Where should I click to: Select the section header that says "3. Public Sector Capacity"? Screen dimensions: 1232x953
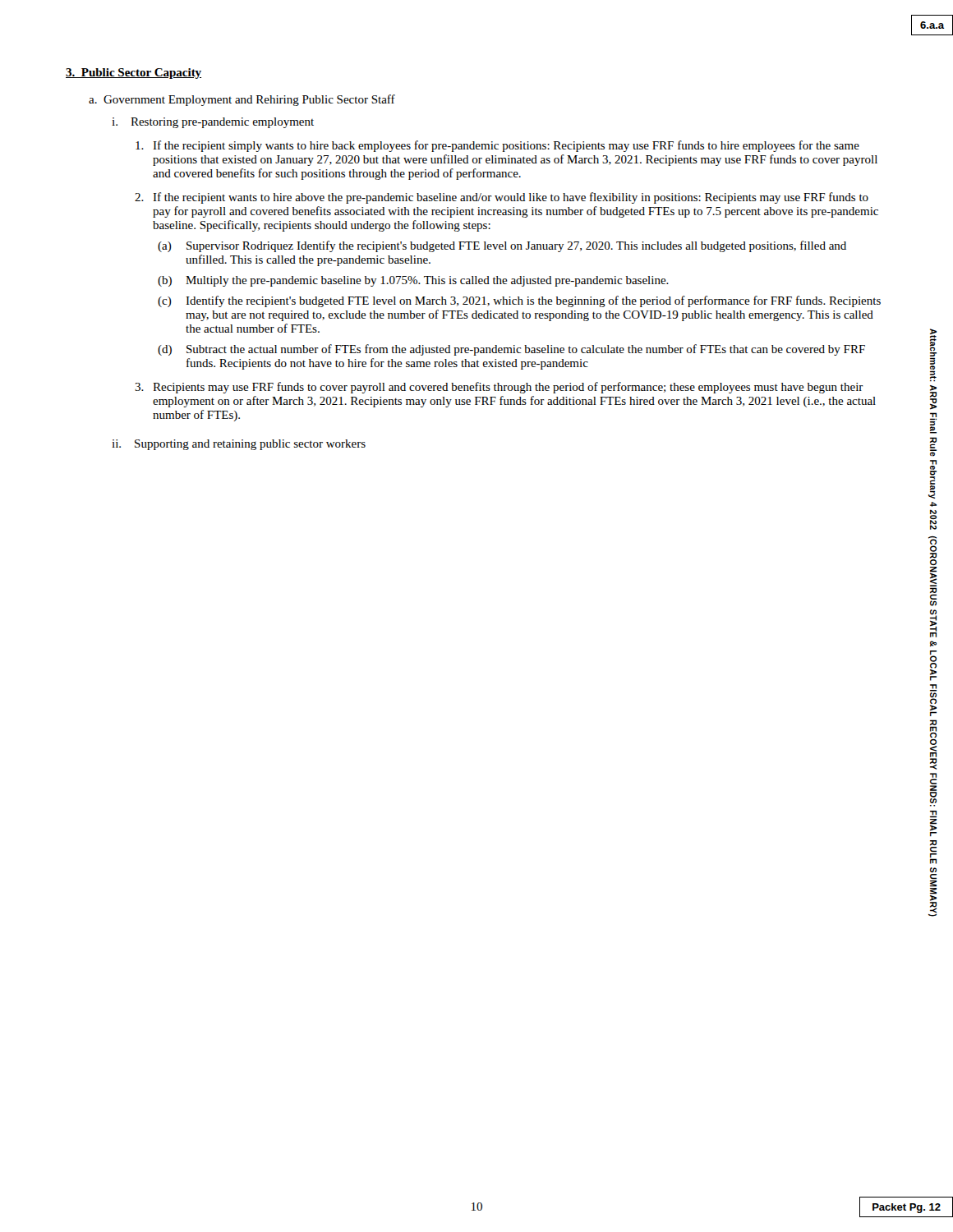click(134, 72)
